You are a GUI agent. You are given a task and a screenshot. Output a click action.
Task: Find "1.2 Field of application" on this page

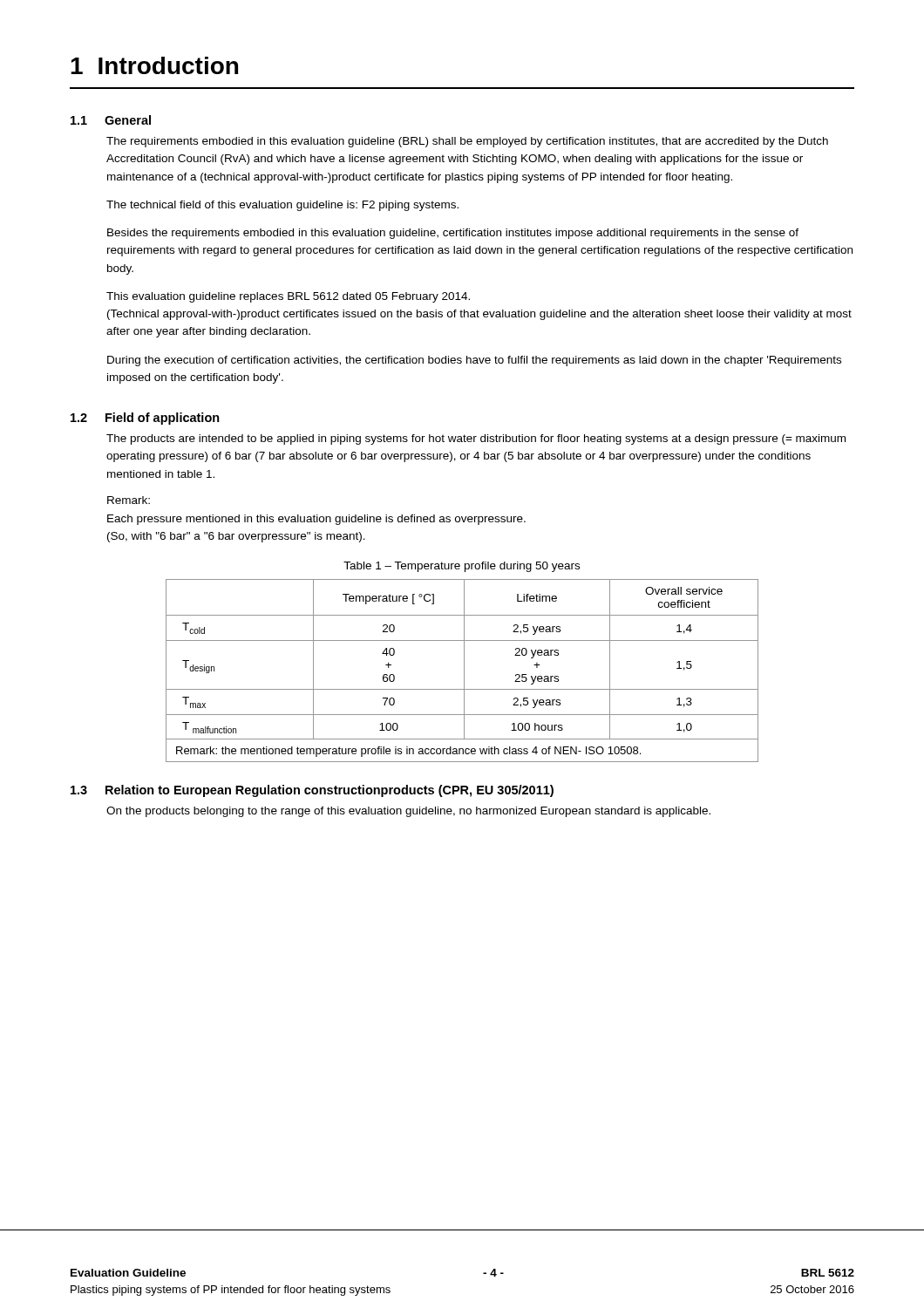click(145, 419)
